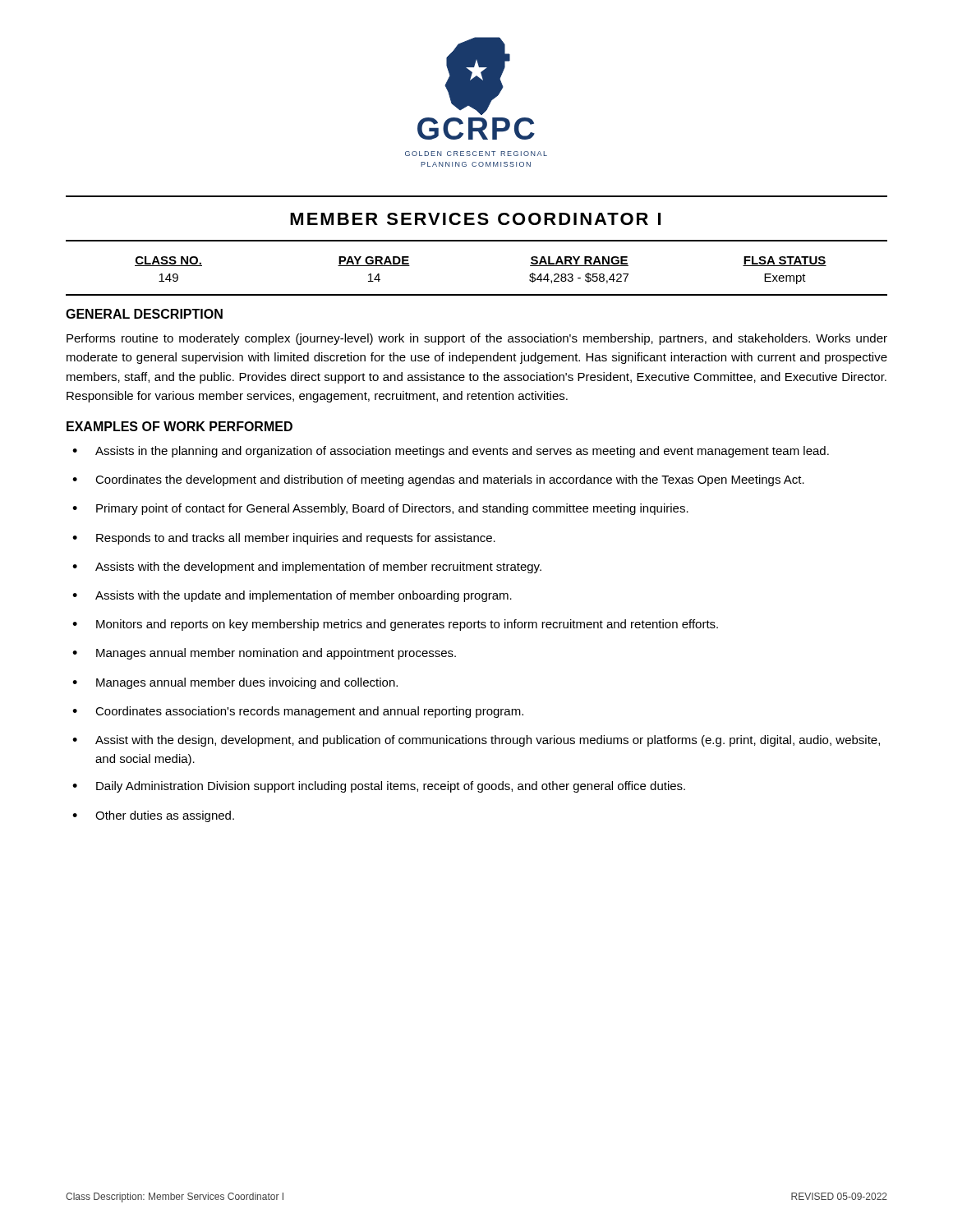Find the block on this page that starts "• Responds to and"
953x1232 pixels.
(x=476, y=538)
